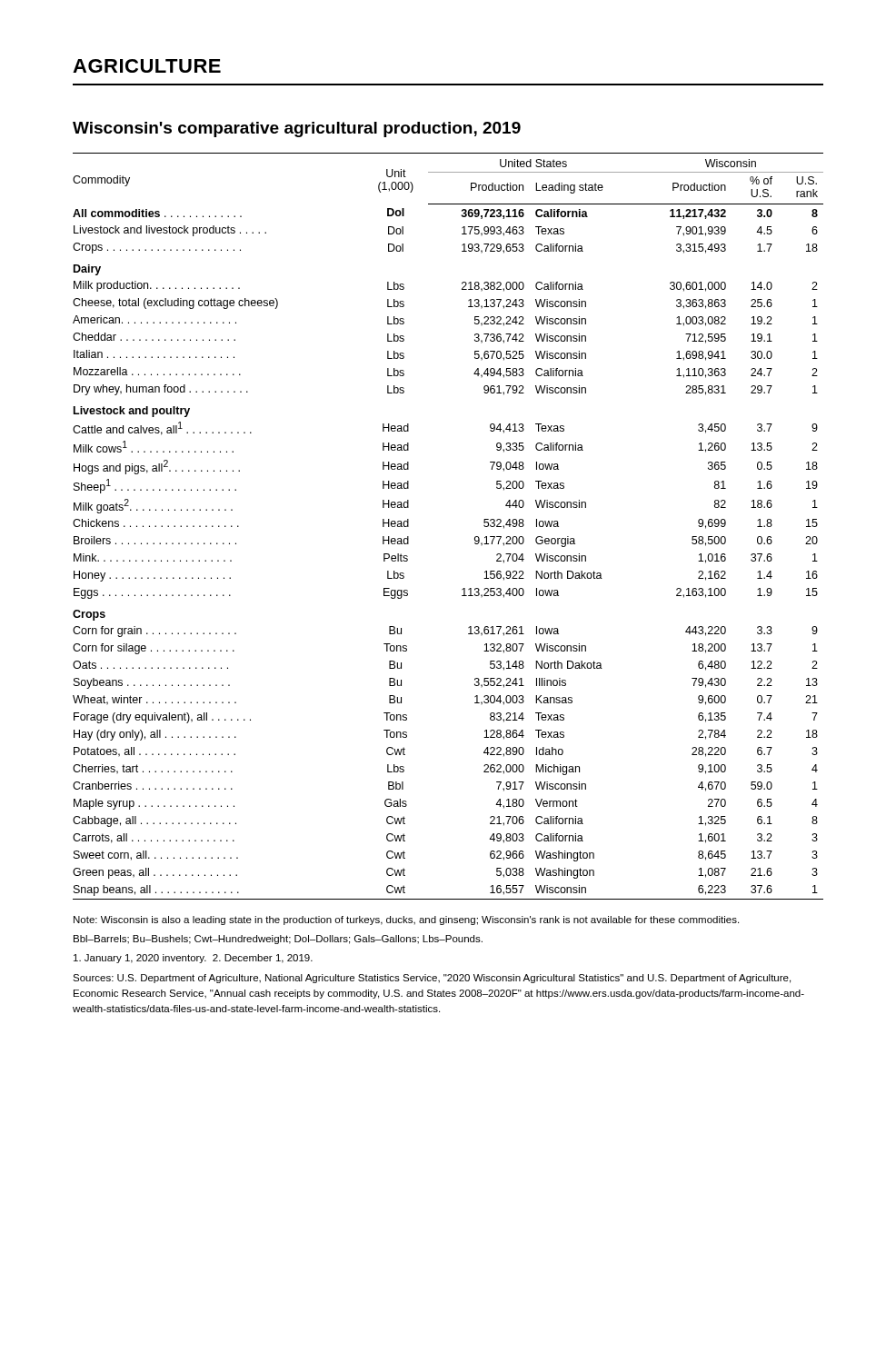Find the title that says "Wisconsin's comparative agricultural production, 2019"
The image size is (896, 1363).
click(x=297, y=128)
